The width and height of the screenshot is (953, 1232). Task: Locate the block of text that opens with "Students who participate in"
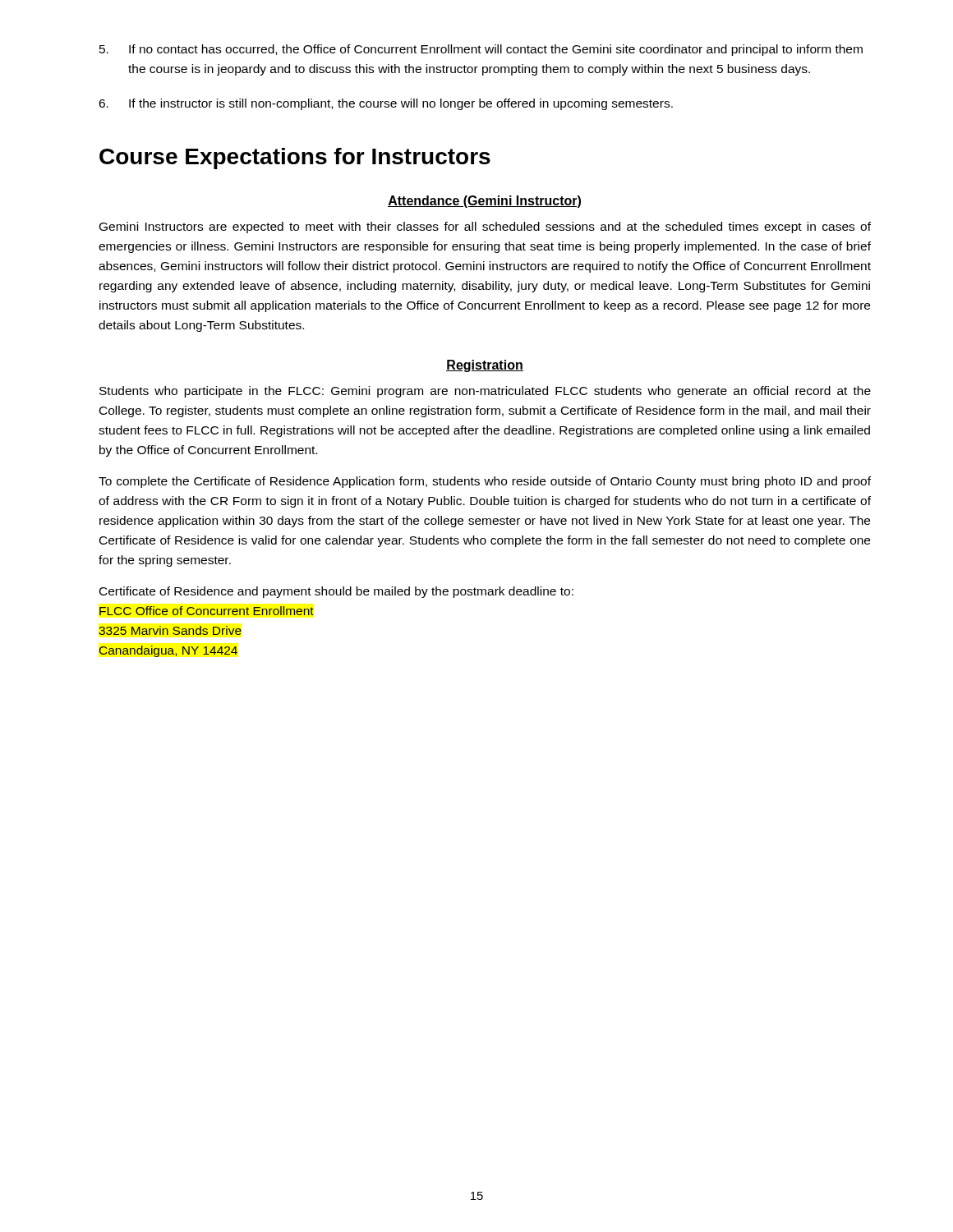[485, 420]
